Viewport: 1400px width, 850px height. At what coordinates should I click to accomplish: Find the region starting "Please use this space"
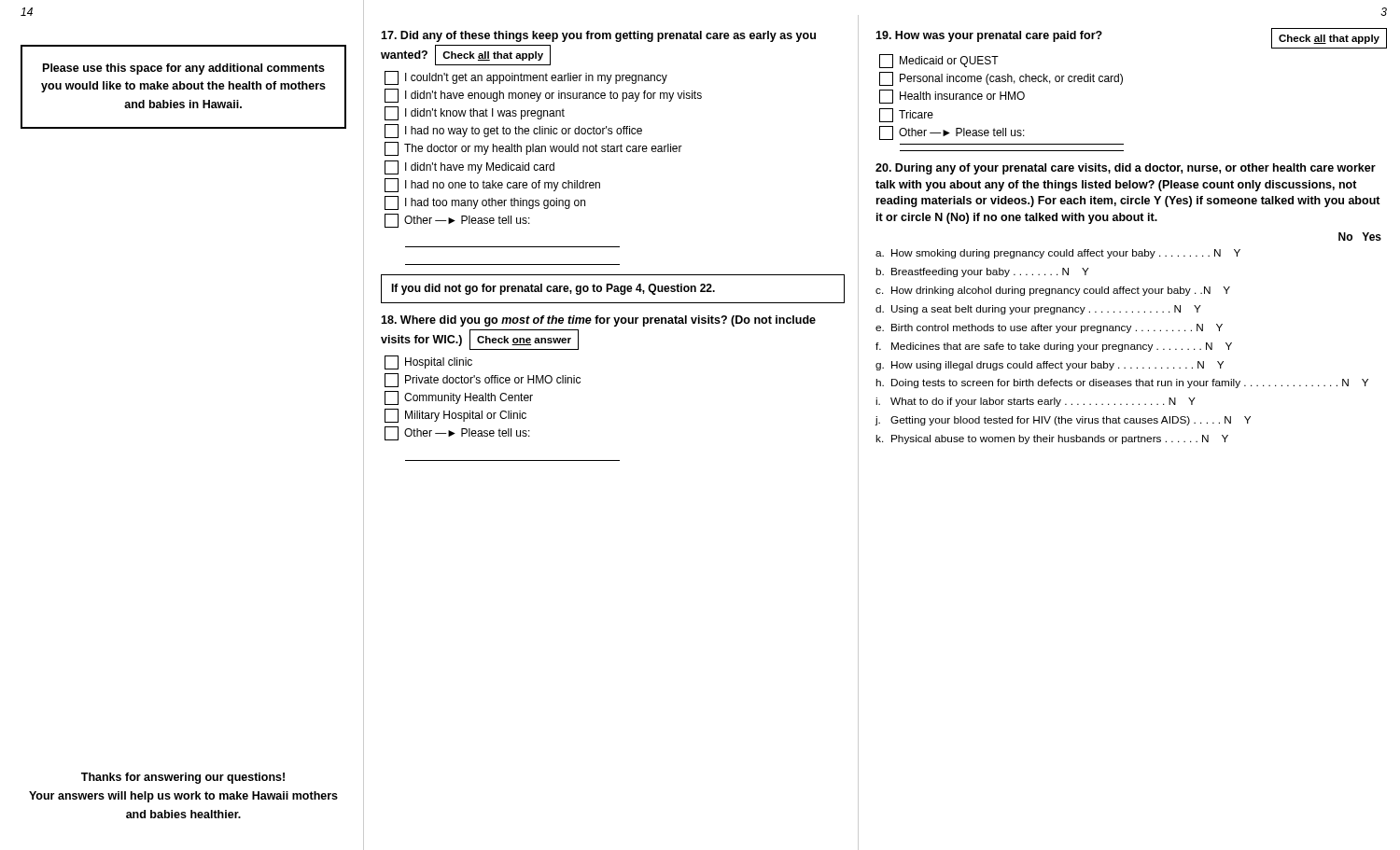coord(183,86)
